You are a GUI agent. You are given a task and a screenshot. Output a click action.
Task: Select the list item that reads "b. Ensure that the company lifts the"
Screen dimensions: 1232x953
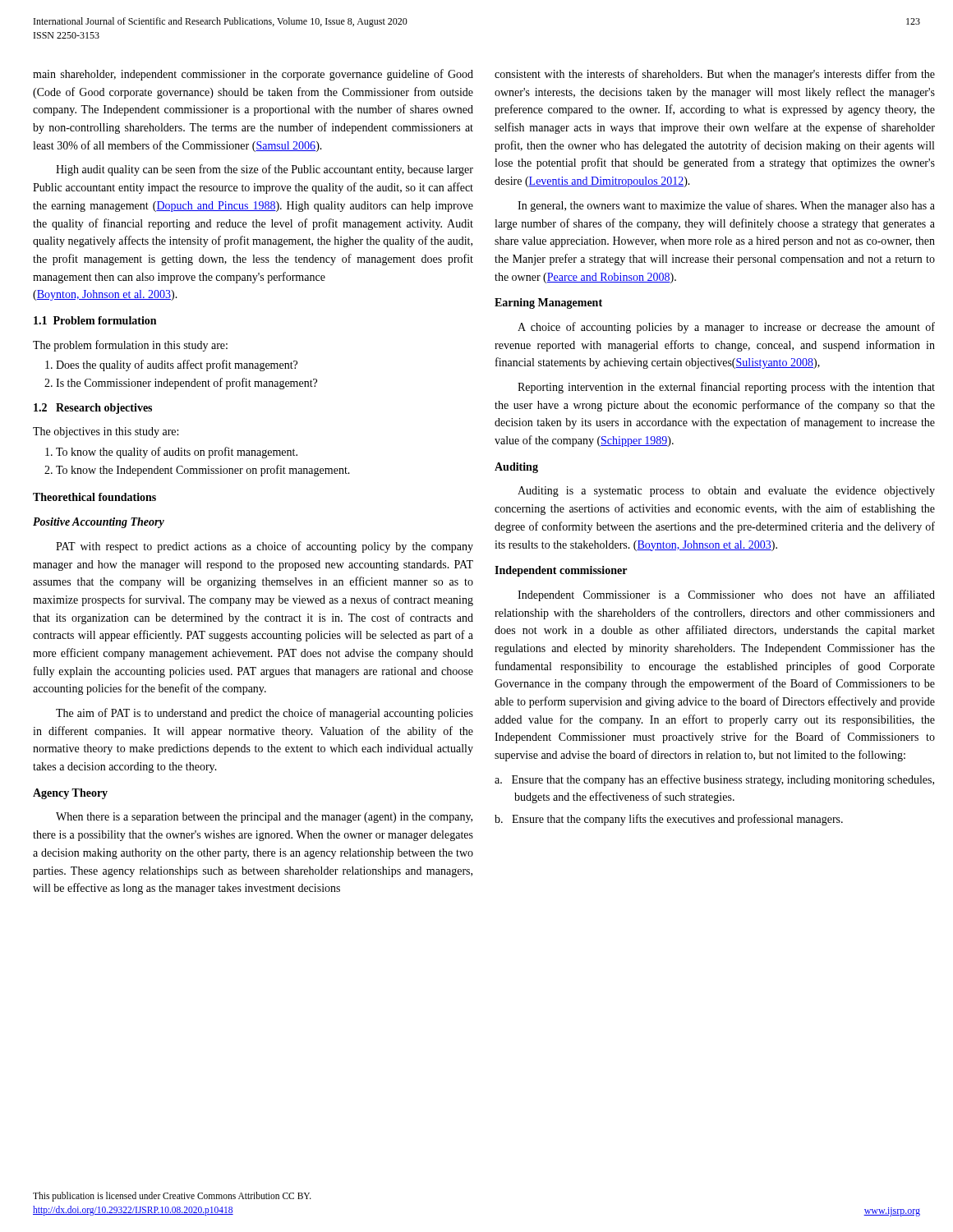coord(715,820)
